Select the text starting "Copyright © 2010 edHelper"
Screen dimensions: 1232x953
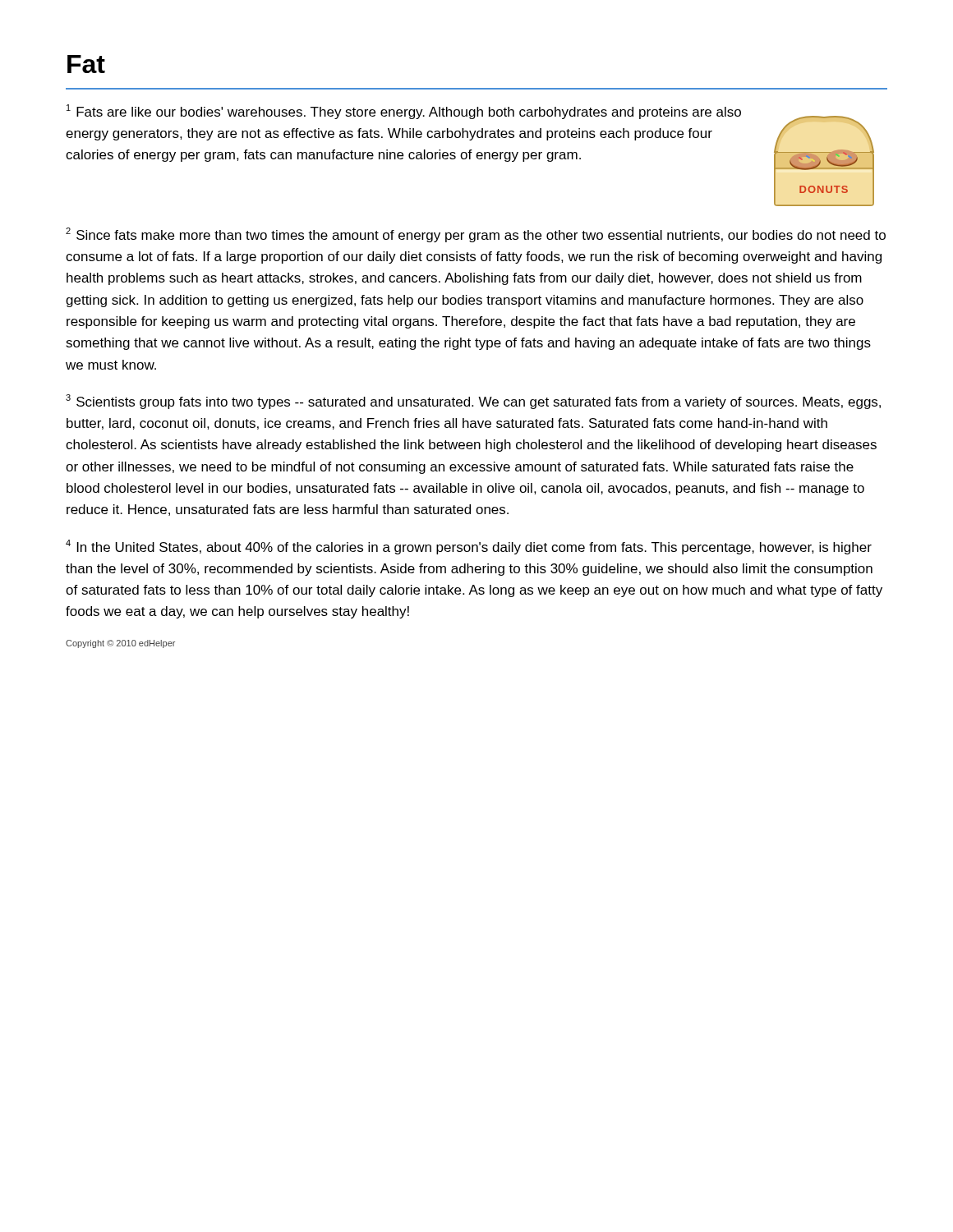pos(121,643)
